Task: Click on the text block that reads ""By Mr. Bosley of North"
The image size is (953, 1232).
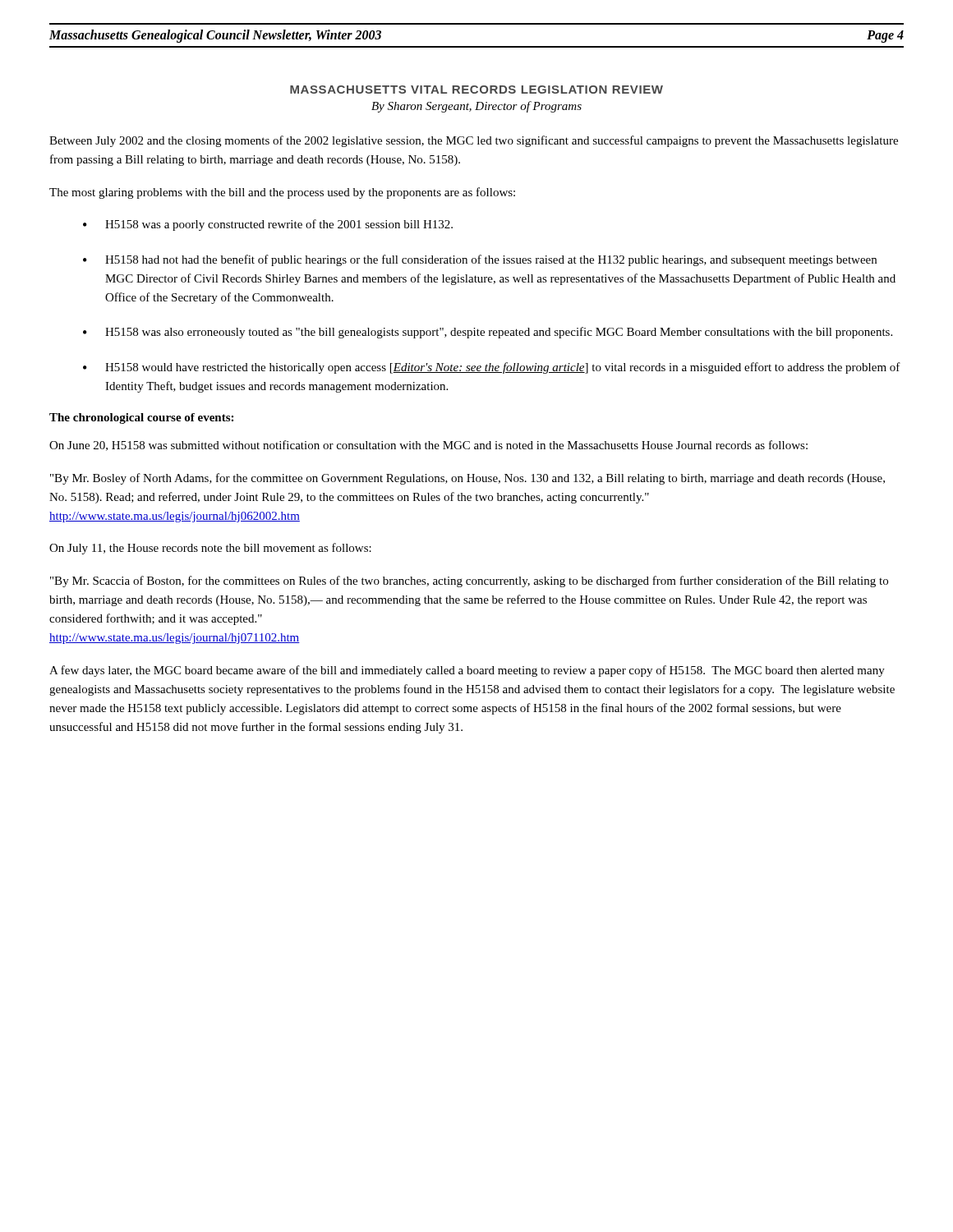Action: (467, 497)
